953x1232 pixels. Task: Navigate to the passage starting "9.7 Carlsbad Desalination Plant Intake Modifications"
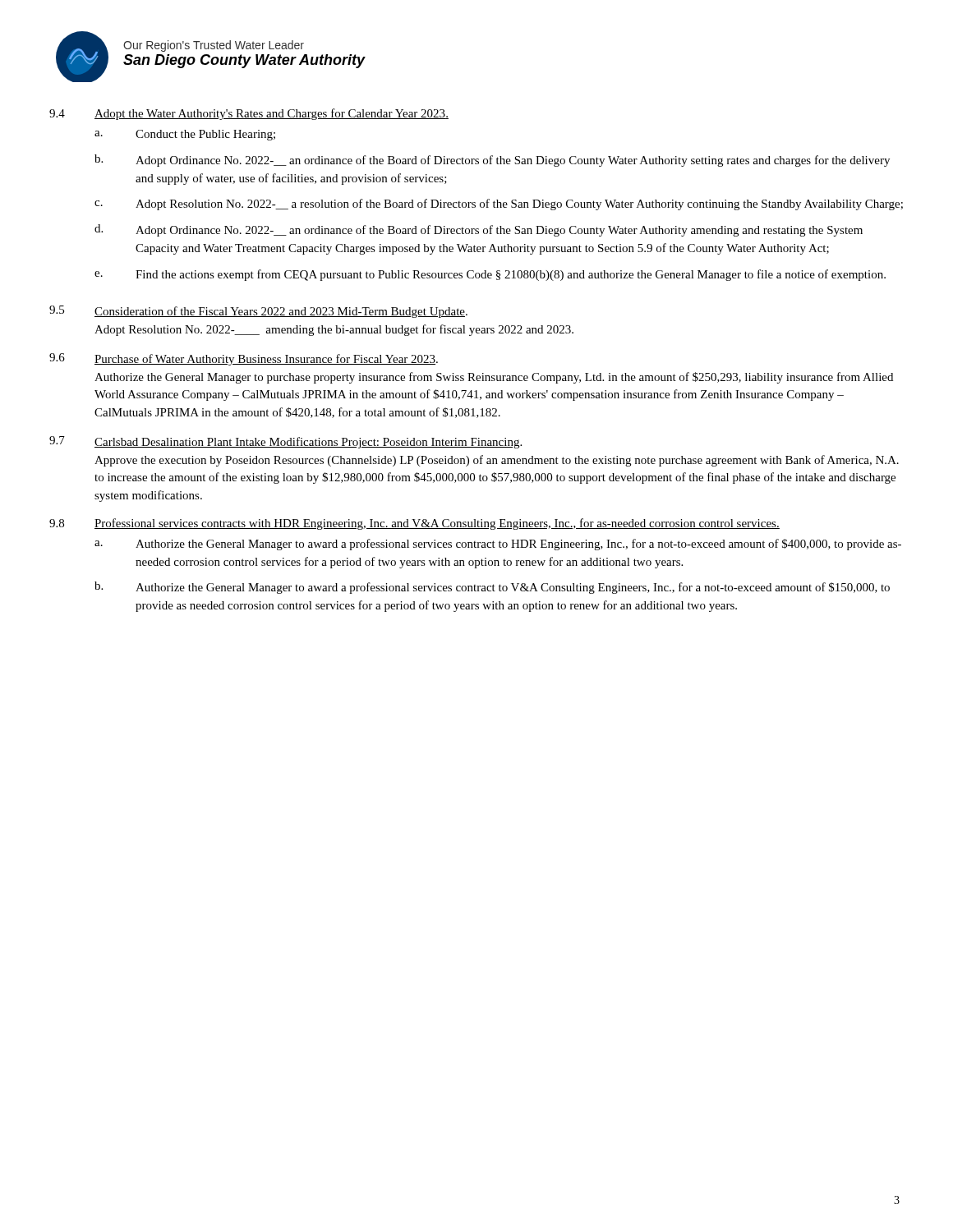(x=476, y=469)
